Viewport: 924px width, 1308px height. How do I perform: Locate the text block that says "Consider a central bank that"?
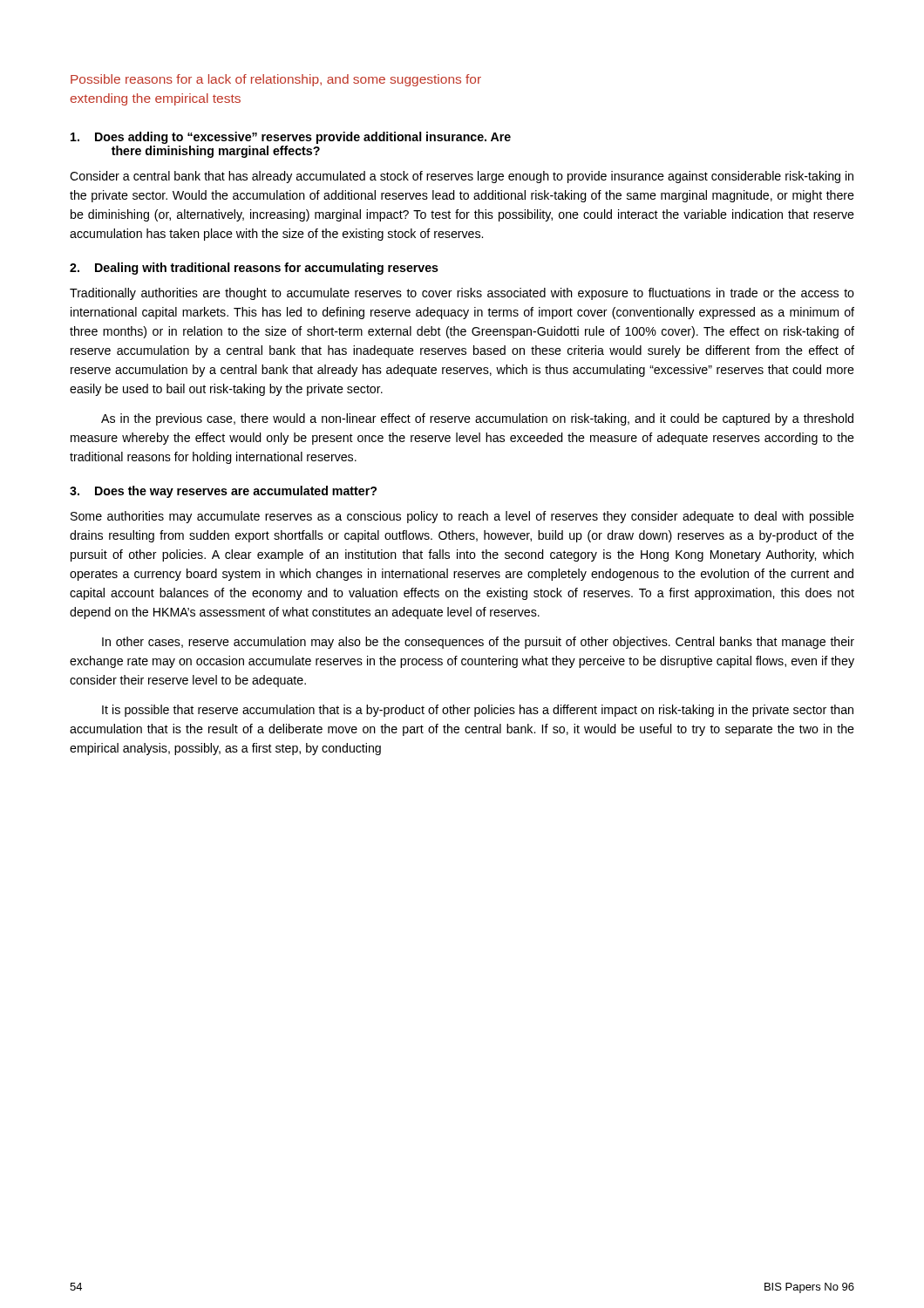(462, 205)
